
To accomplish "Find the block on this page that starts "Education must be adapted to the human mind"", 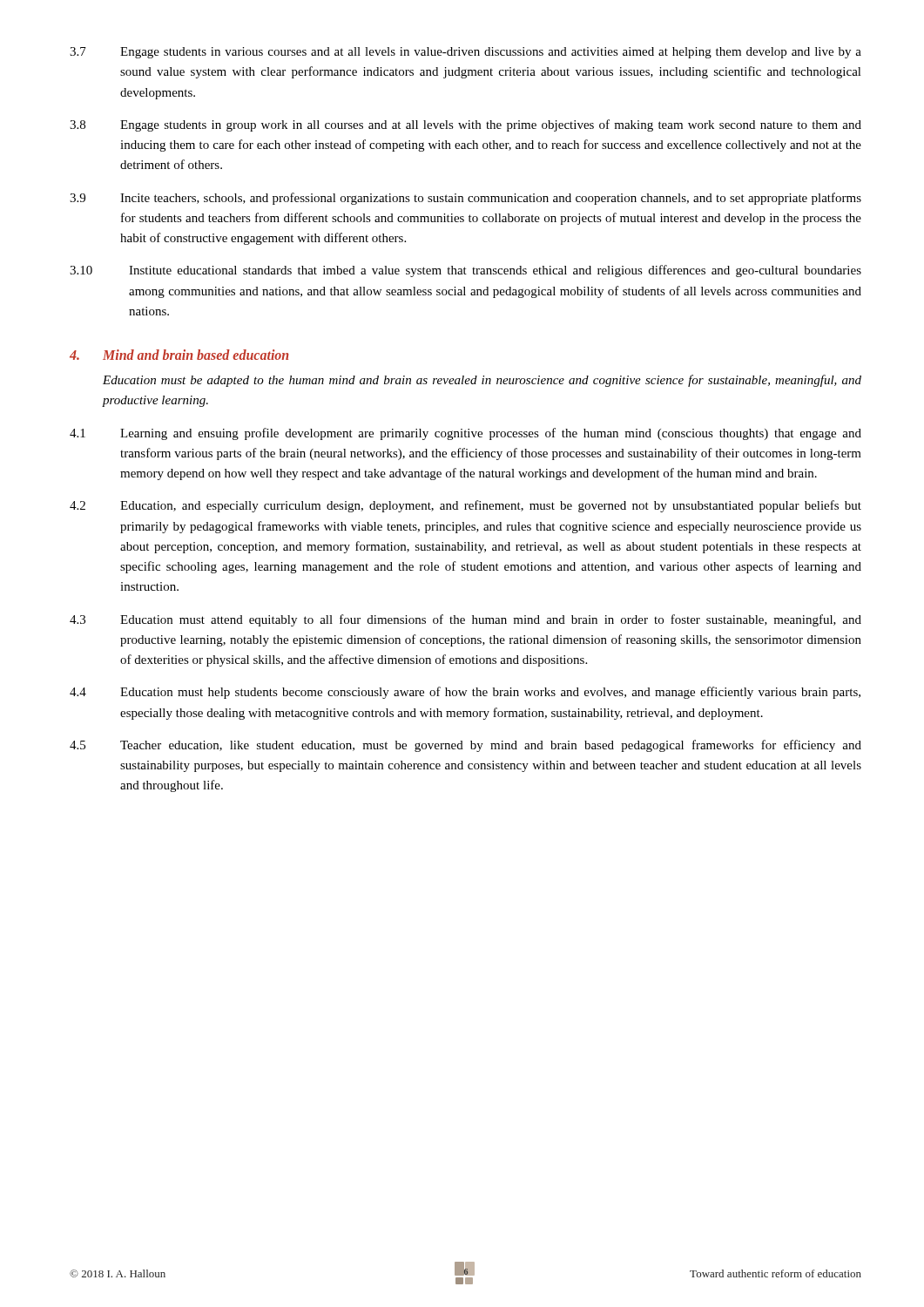I will point(482,390).
